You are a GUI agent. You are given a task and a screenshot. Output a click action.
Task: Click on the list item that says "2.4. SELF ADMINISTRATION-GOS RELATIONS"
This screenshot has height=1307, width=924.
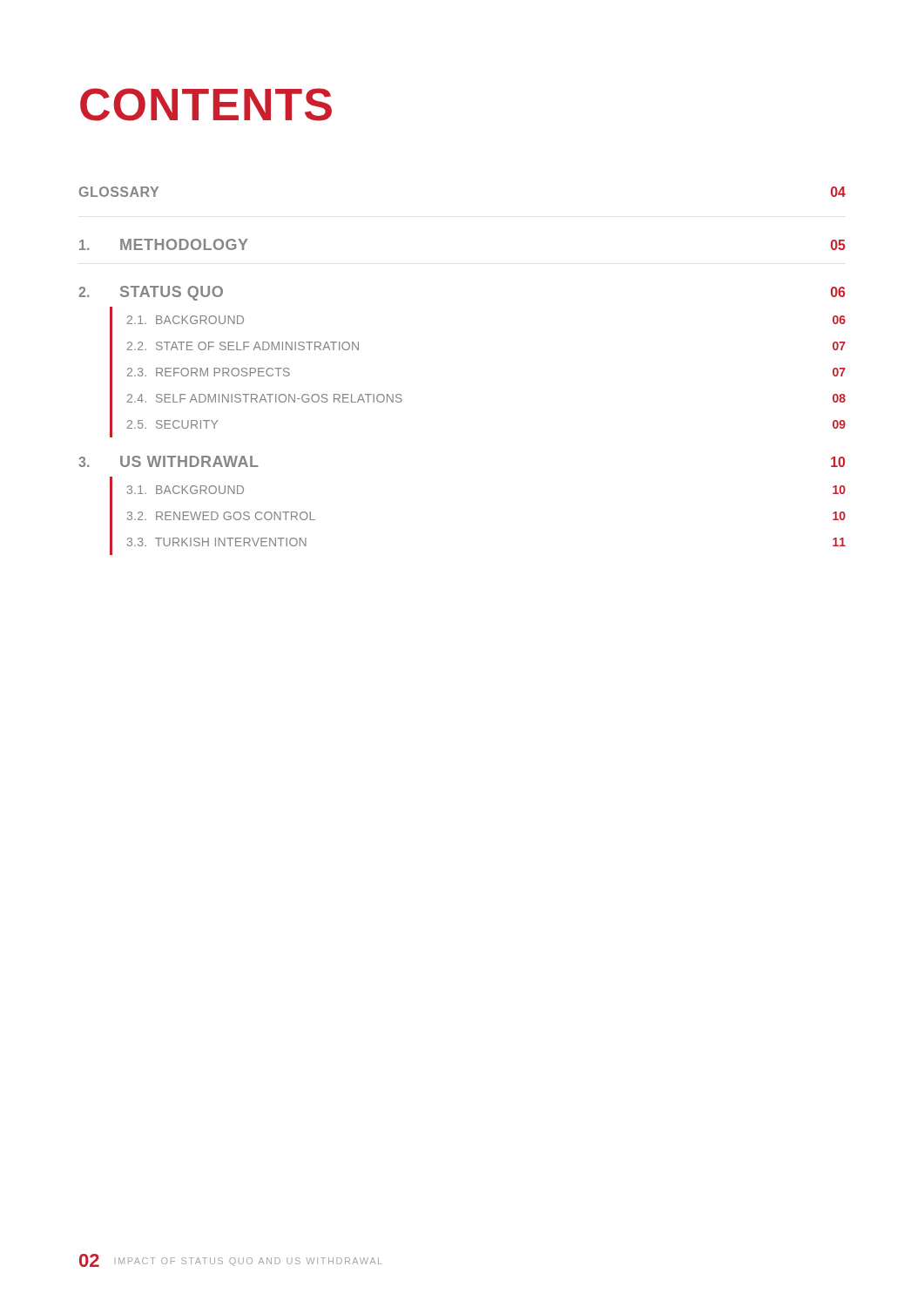pos(140,398)
